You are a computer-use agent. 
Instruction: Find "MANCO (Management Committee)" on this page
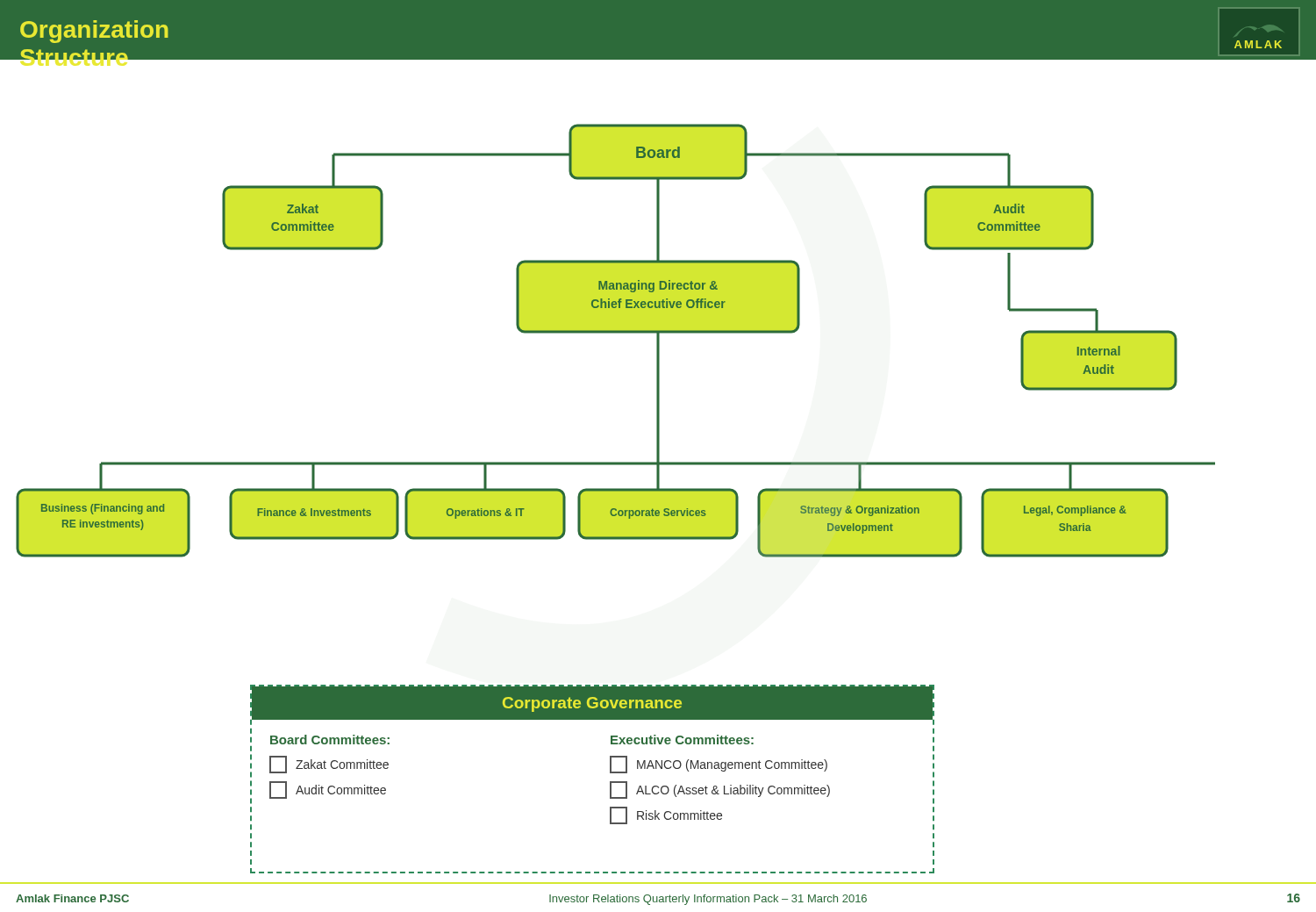tap(719, 765)
